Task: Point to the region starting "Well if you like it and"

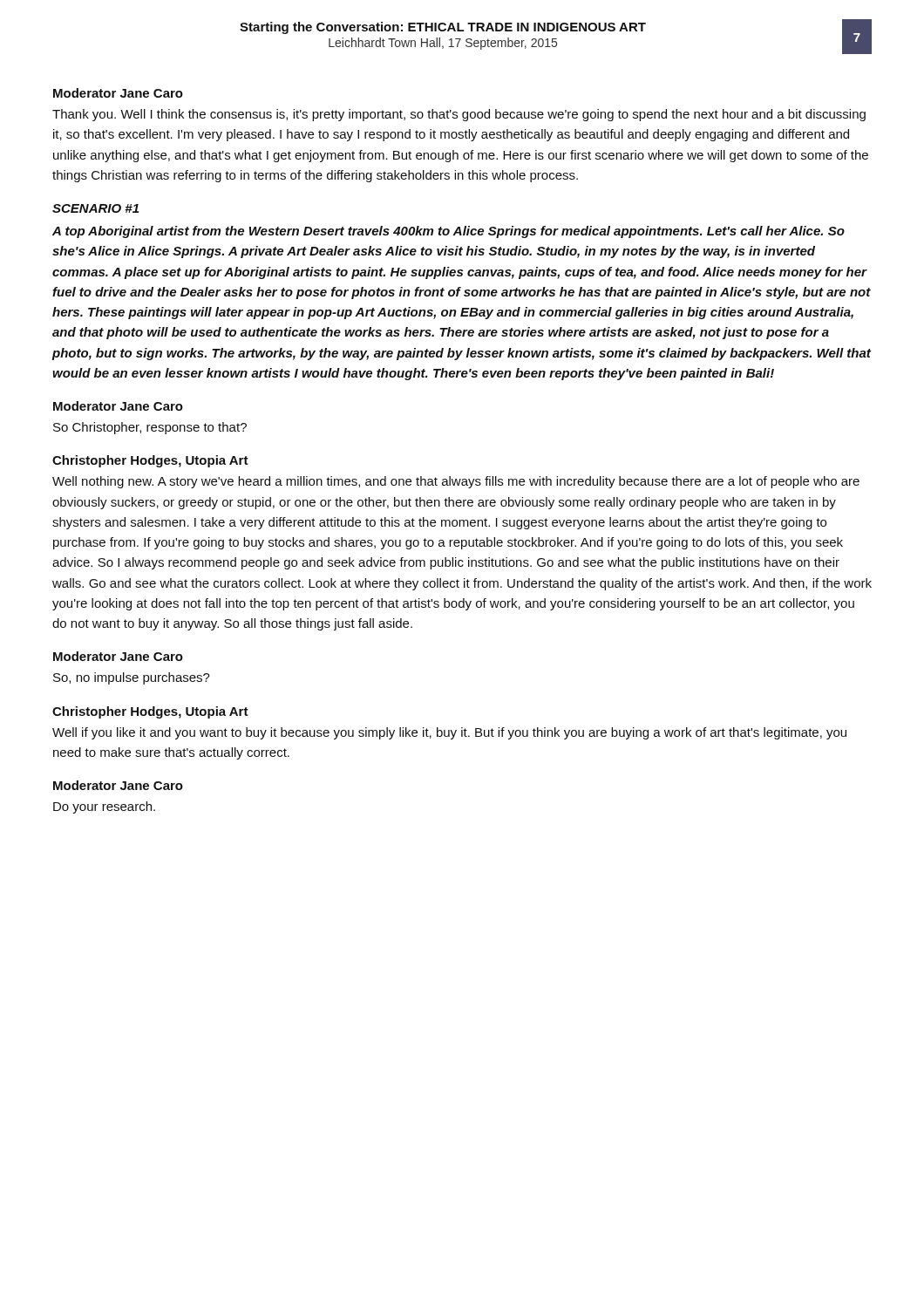Action: [450, 742]
